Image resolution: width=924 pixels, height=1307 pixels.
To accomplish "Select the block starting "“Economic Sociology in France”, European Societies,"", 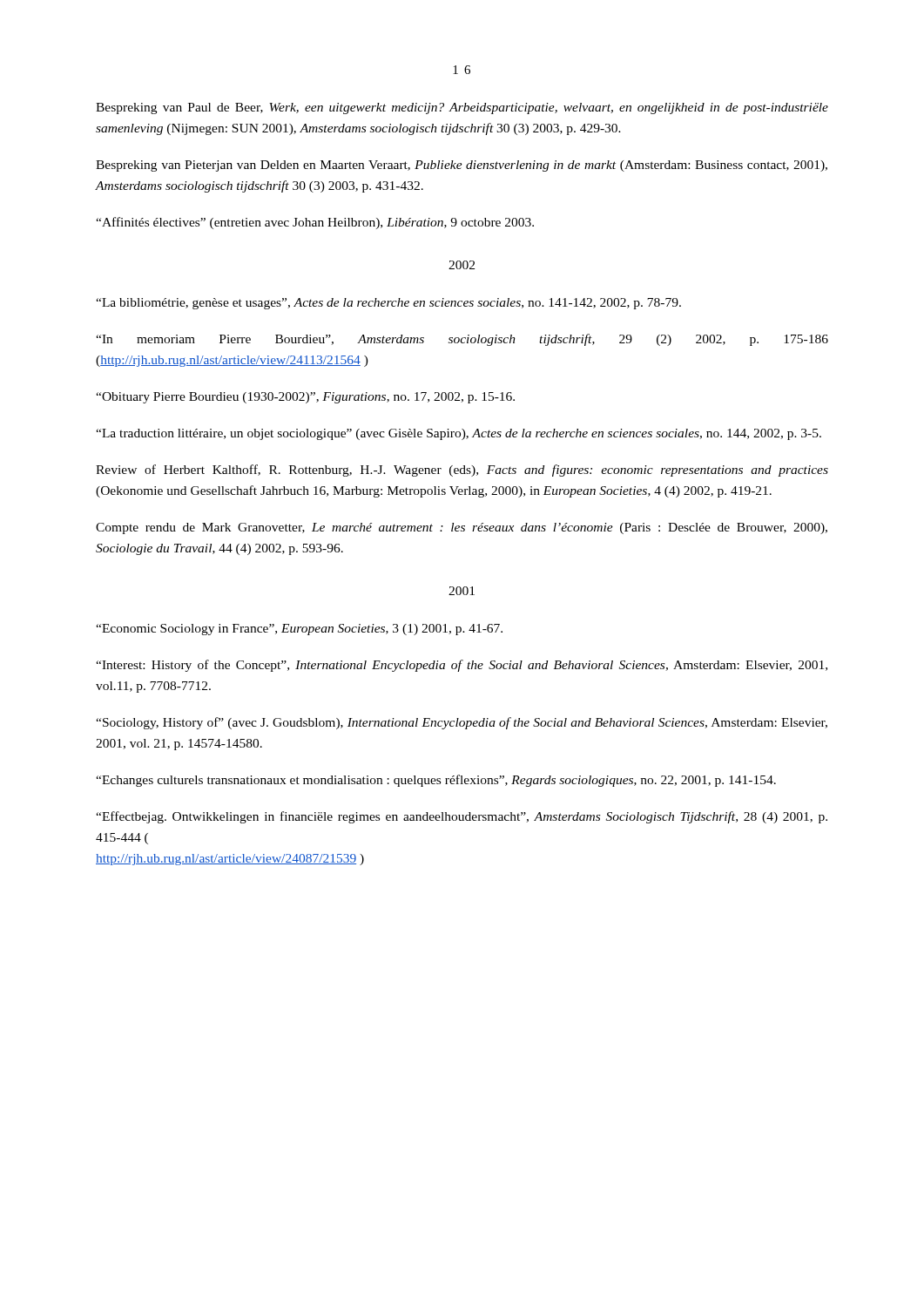I will [300, 628].
